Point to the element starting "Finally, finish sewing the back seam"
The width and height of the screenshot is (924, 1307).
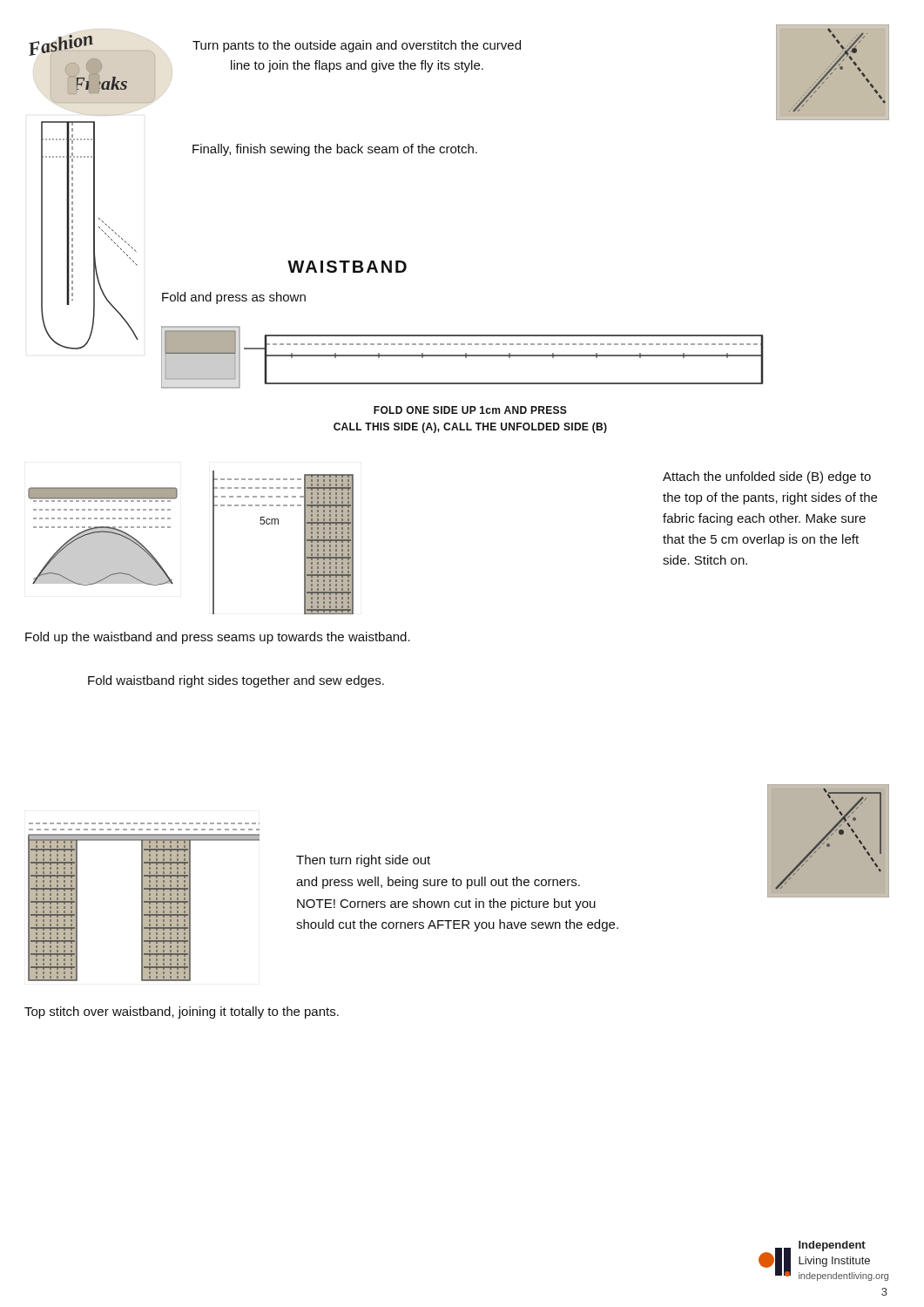335,149
